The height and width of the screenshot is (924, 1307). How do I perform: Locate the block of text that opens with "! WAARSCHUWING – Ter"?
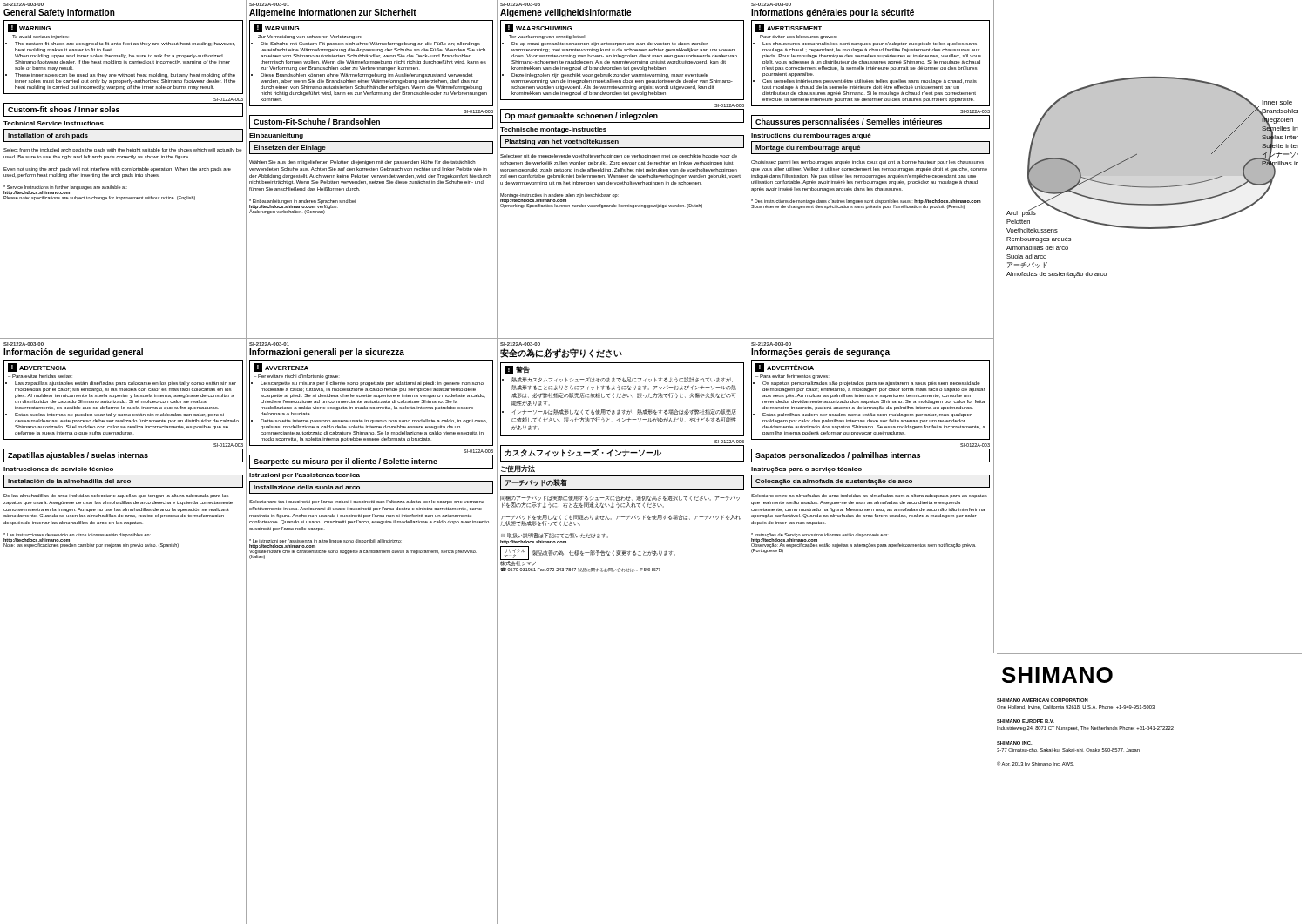(622, 60)
